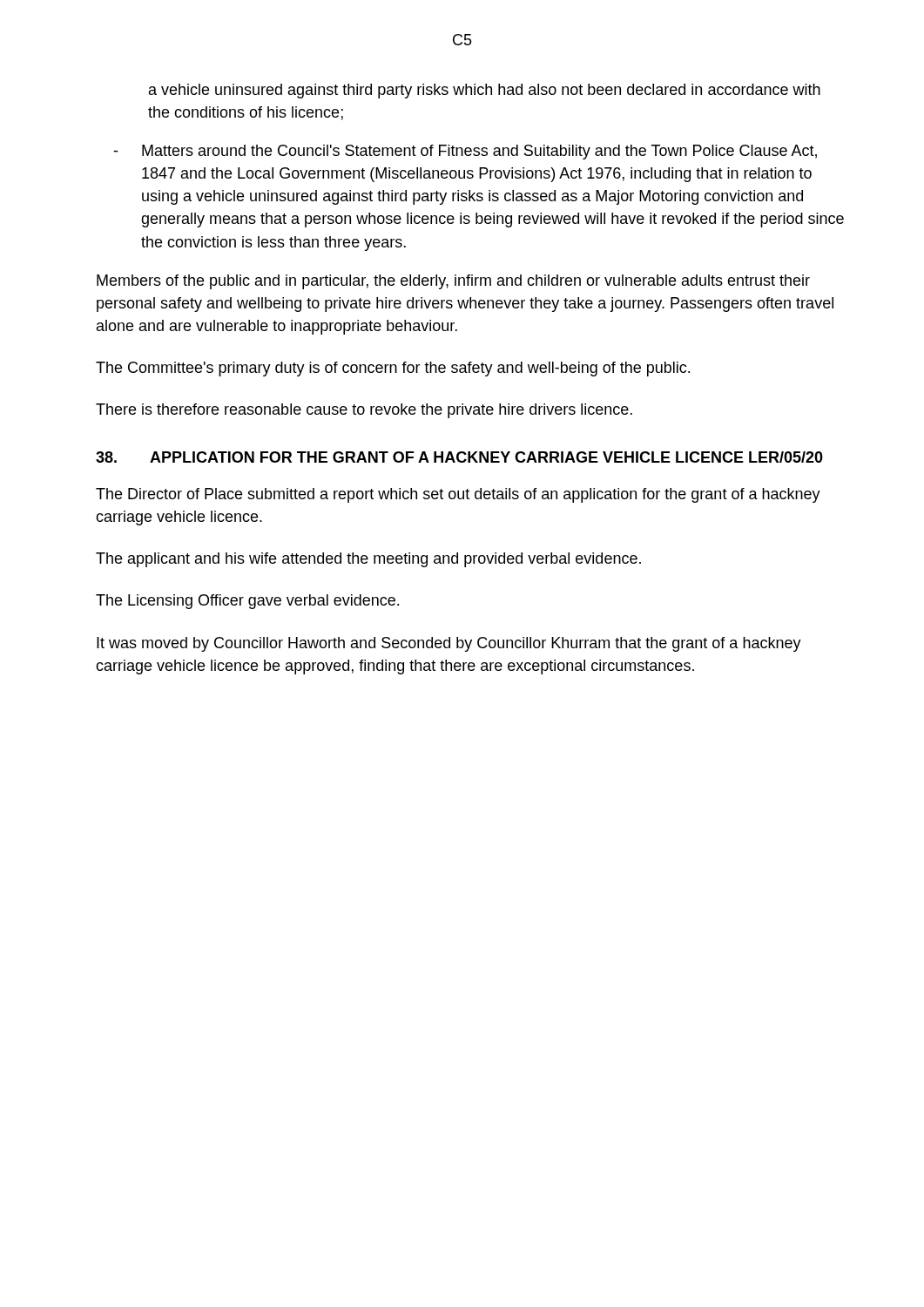This screenshot has width=924, height=1307.
Task: Point to the passage starting "- Matters around the Council's Statement of Fitness"
Action: tap(479, 196)
